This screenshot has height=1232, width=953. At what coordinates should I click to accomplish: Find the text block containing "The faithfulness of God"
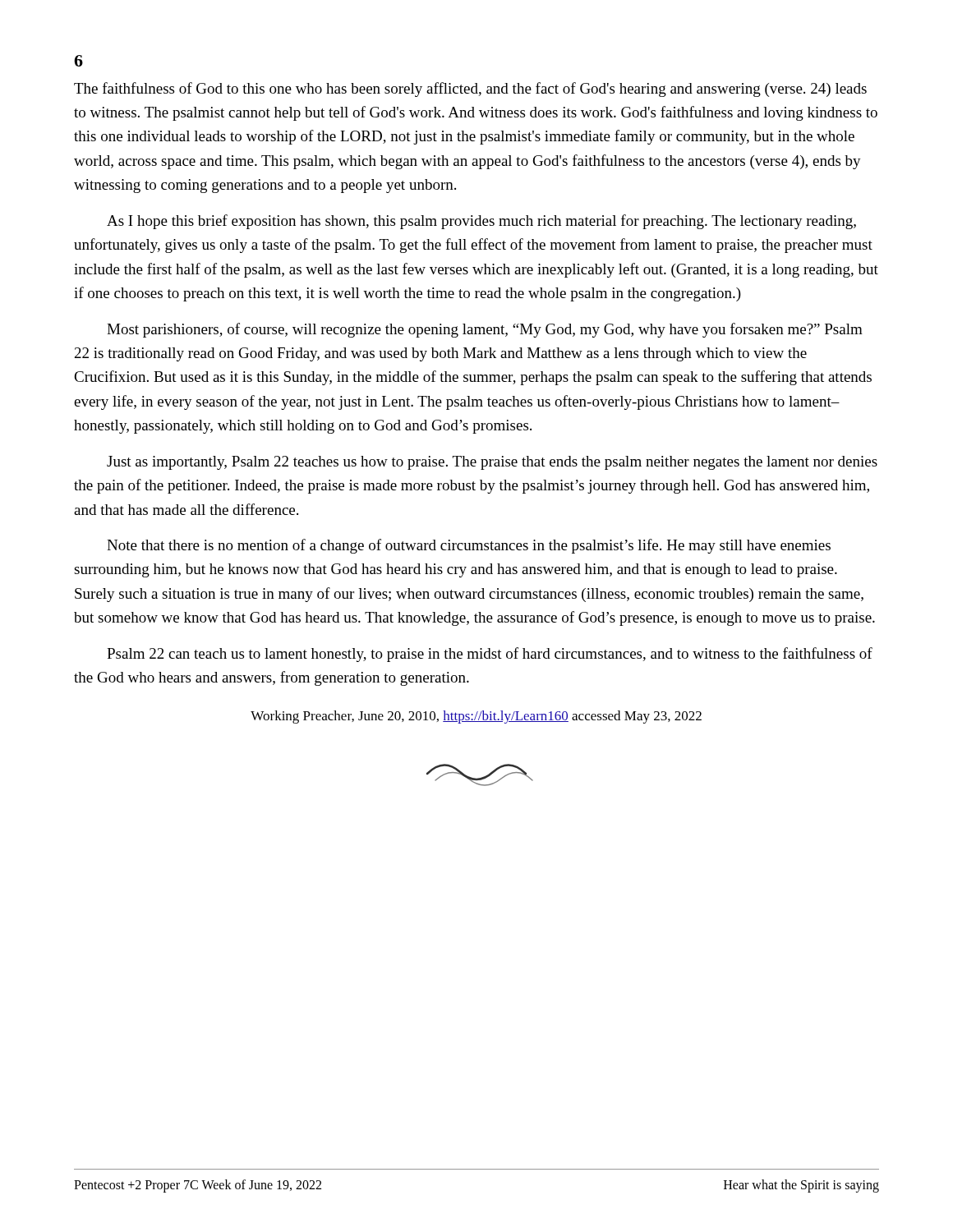[x=476, y=383]
